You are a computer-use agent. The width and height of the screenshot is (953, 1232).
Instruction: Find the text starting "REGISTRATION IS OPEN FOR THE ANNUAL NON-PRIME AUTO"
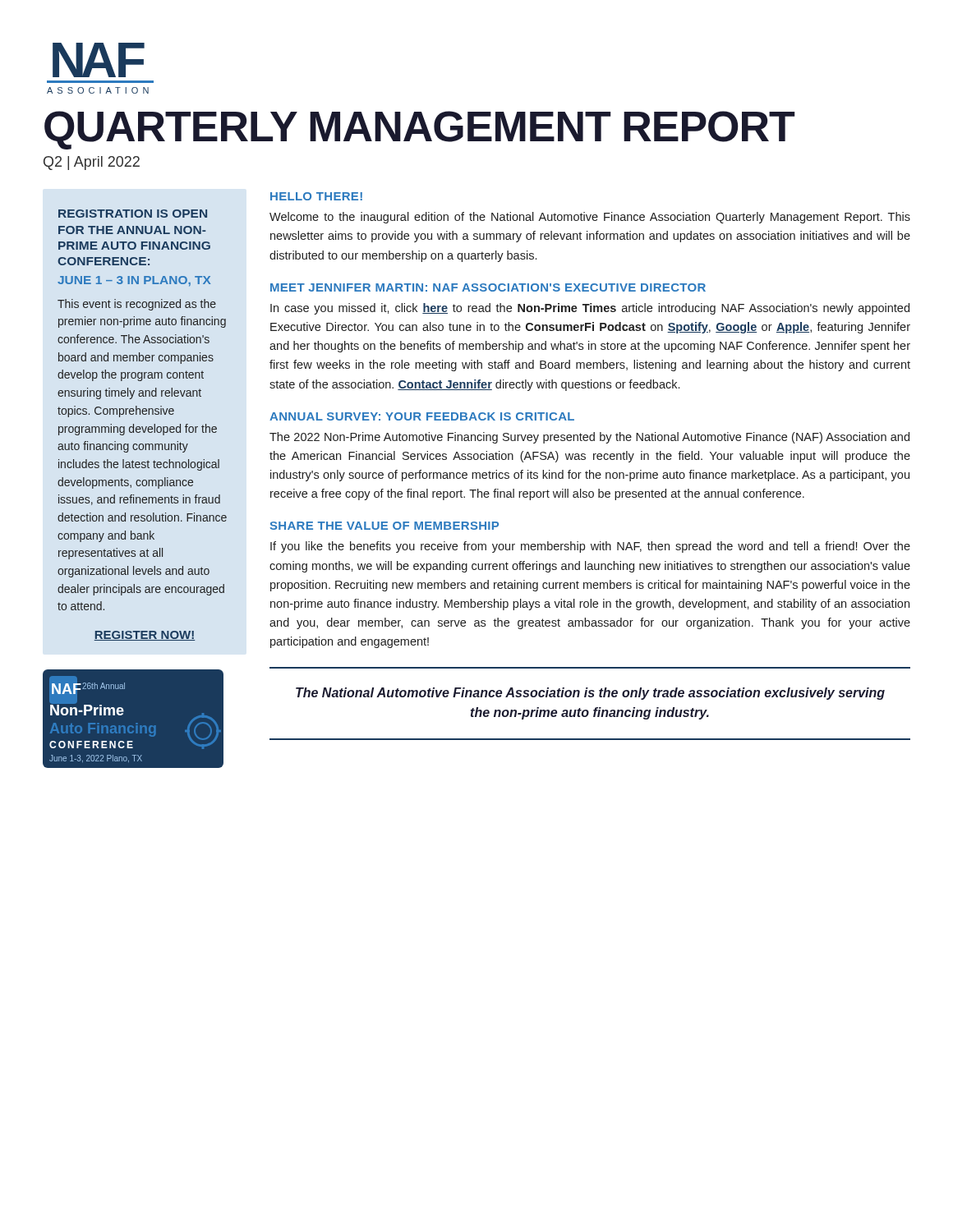tap(145, 424)
